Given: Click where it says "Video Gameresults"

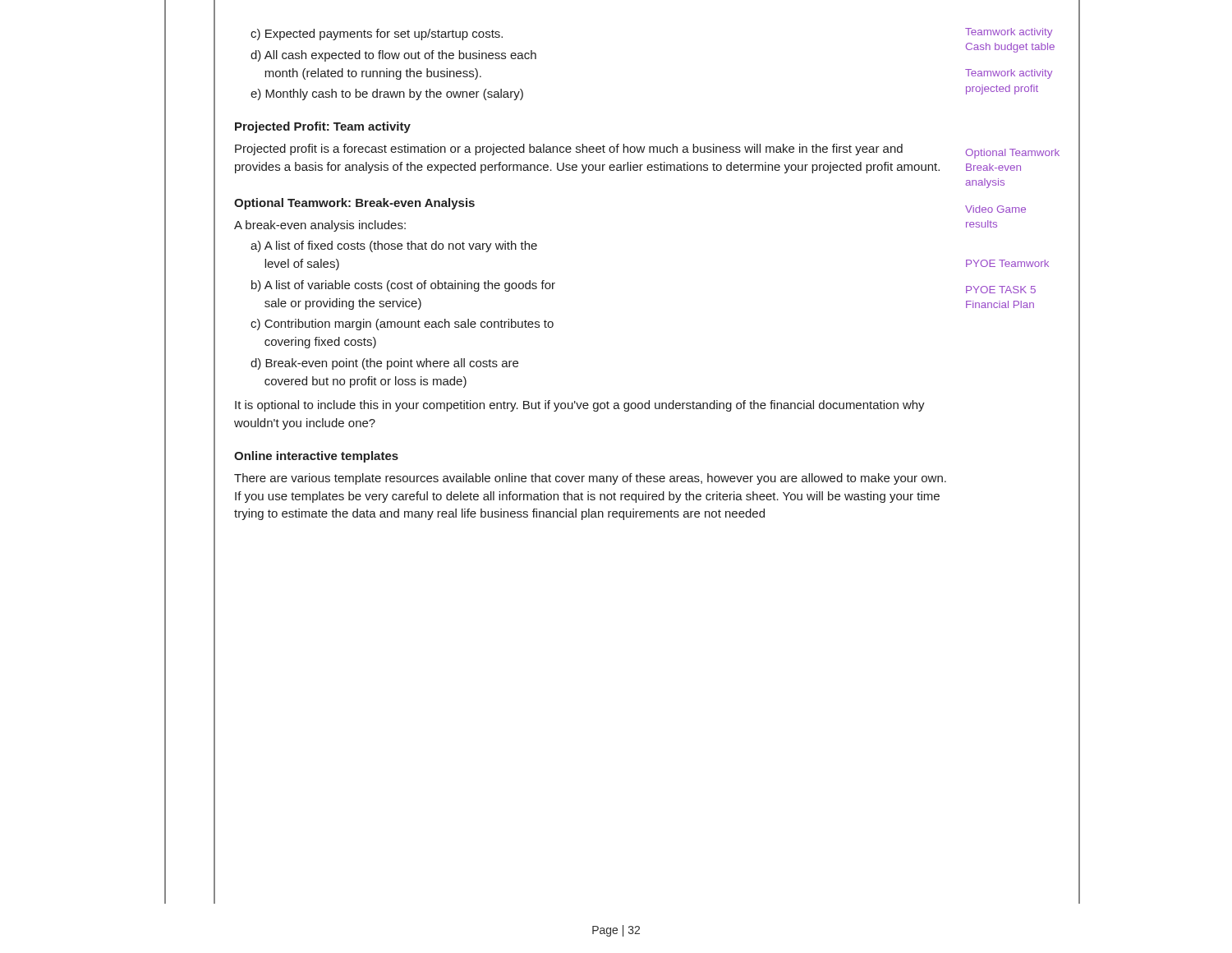Looking at the screenshot, I should [x=996, y=216].
